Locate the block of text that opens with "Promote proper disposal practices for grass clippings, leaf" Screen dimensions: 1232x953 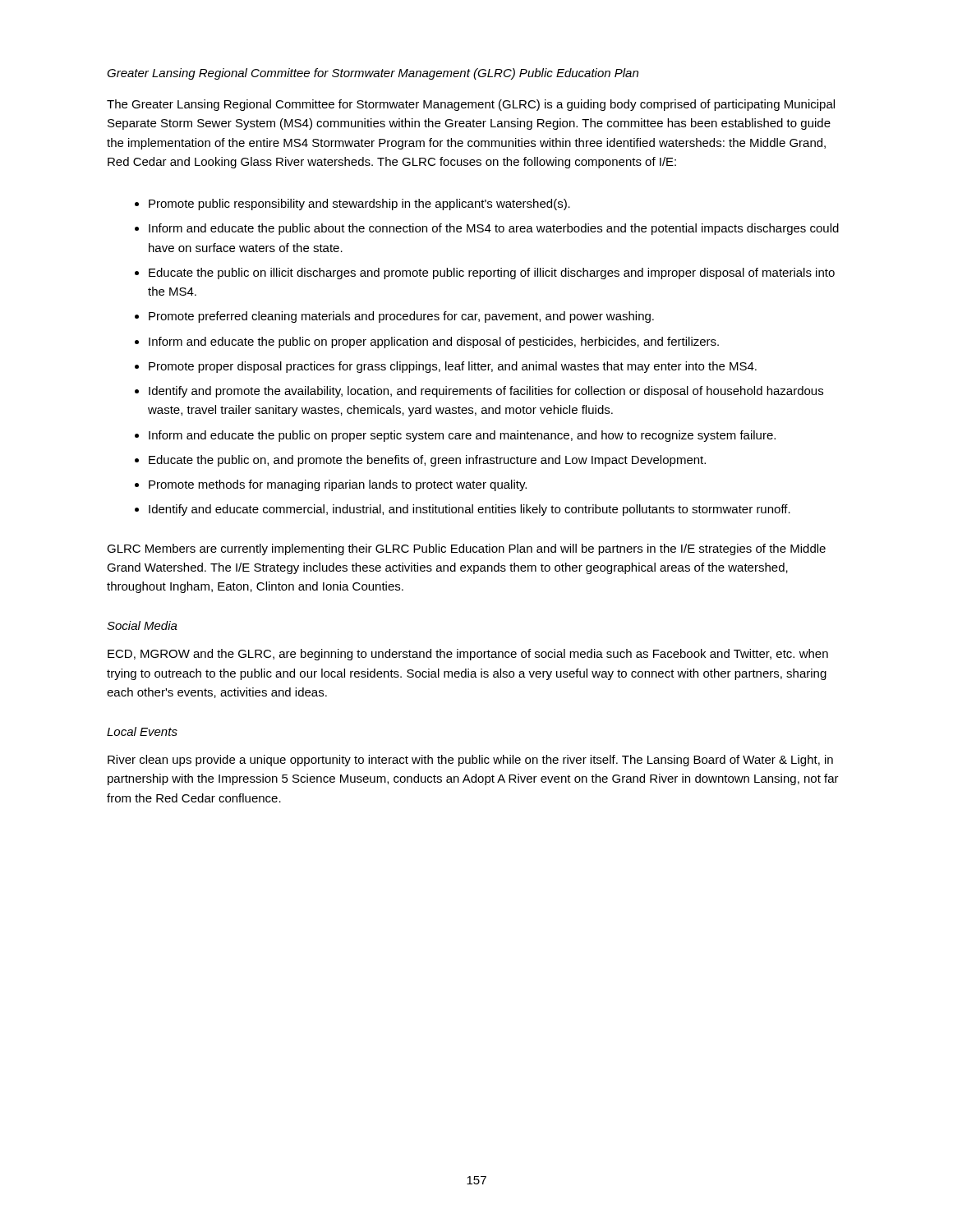click(x=453, y=366)
